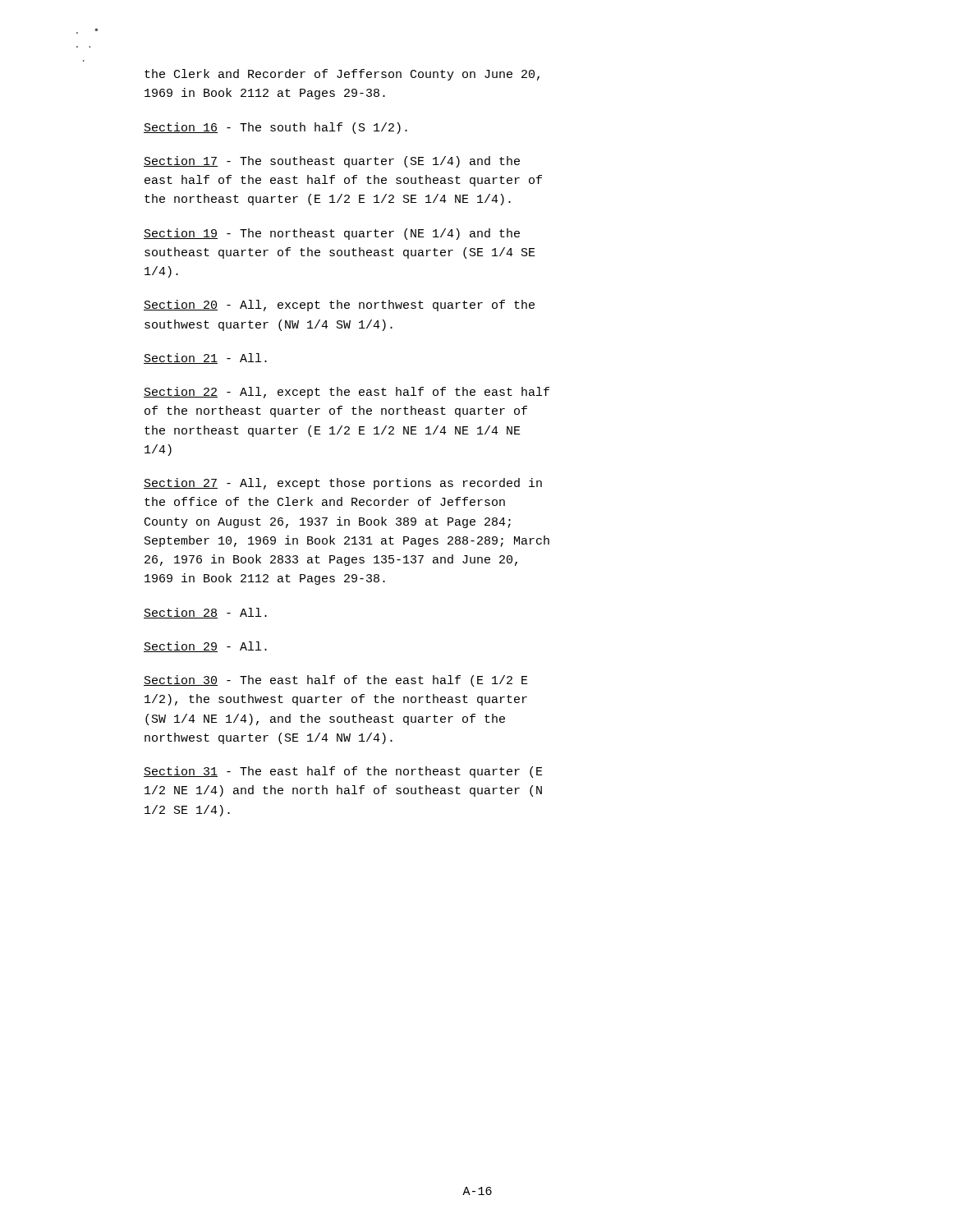Locate the block starting "Section 29 - All."
955x1232 pixels.
[207, 647]
